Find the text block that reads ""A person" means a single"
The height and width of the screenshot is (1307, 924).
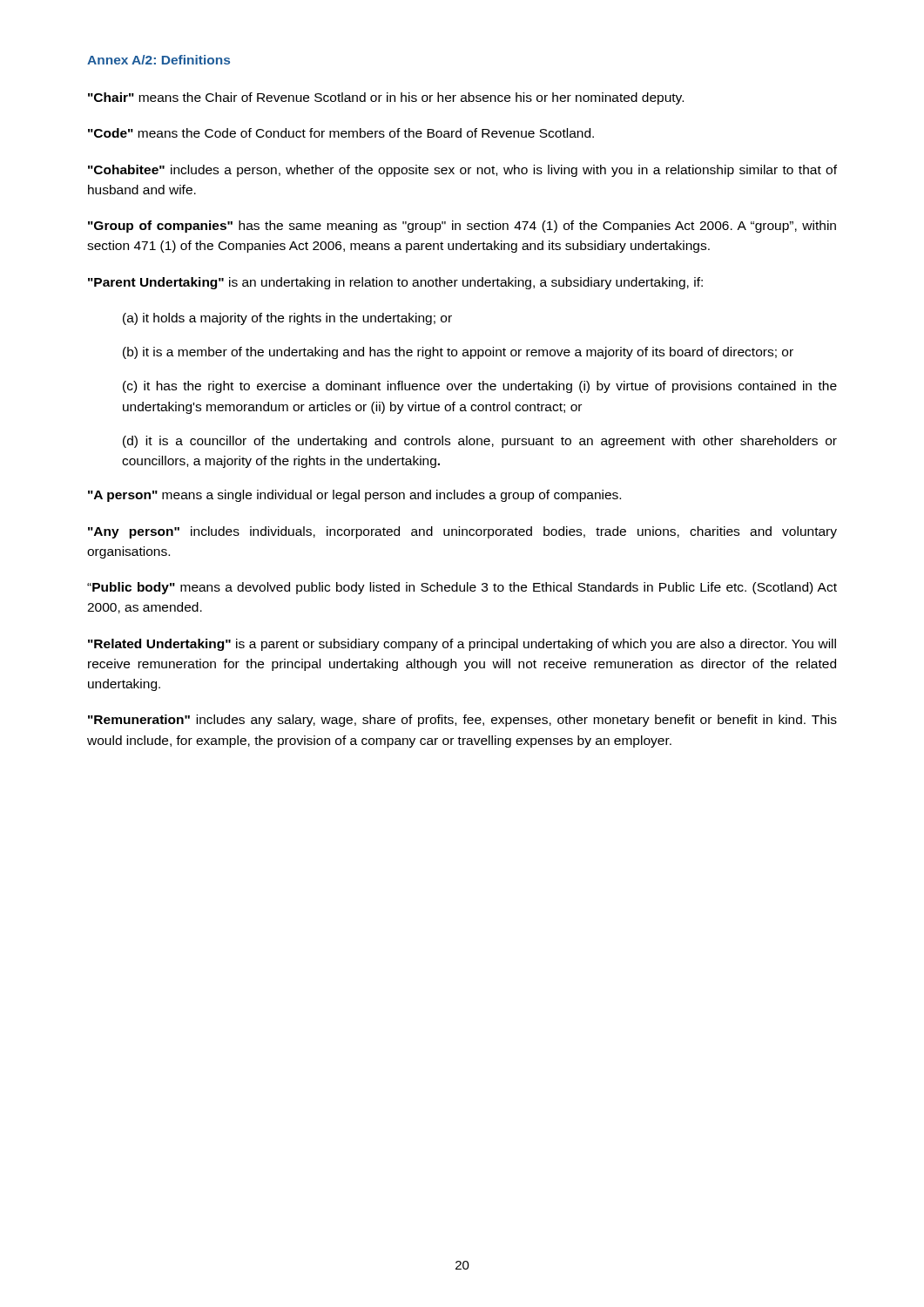click(355, 495)
